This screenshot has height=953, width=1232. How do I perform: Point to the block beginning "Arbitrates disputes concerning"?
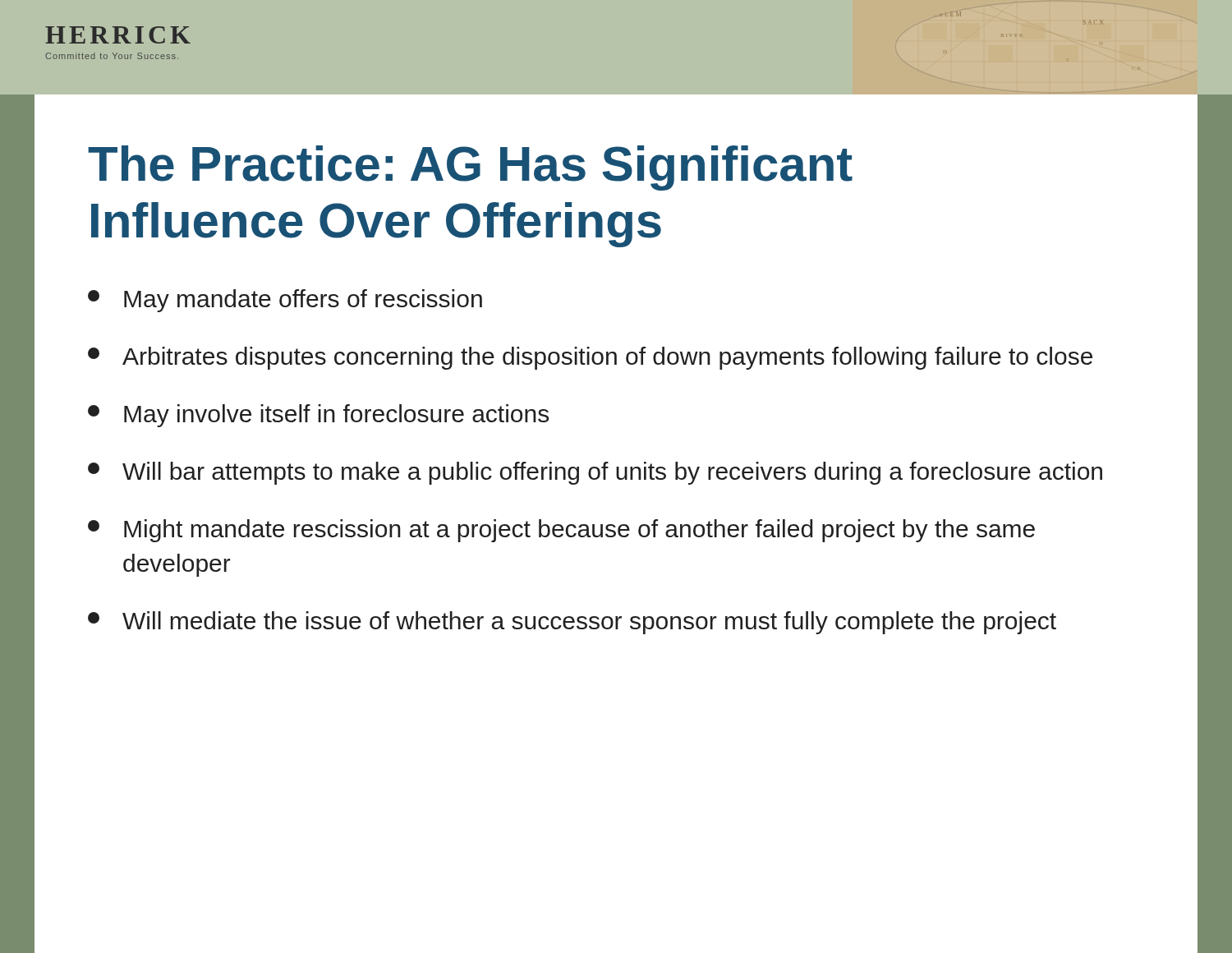[x=616, y=357]
